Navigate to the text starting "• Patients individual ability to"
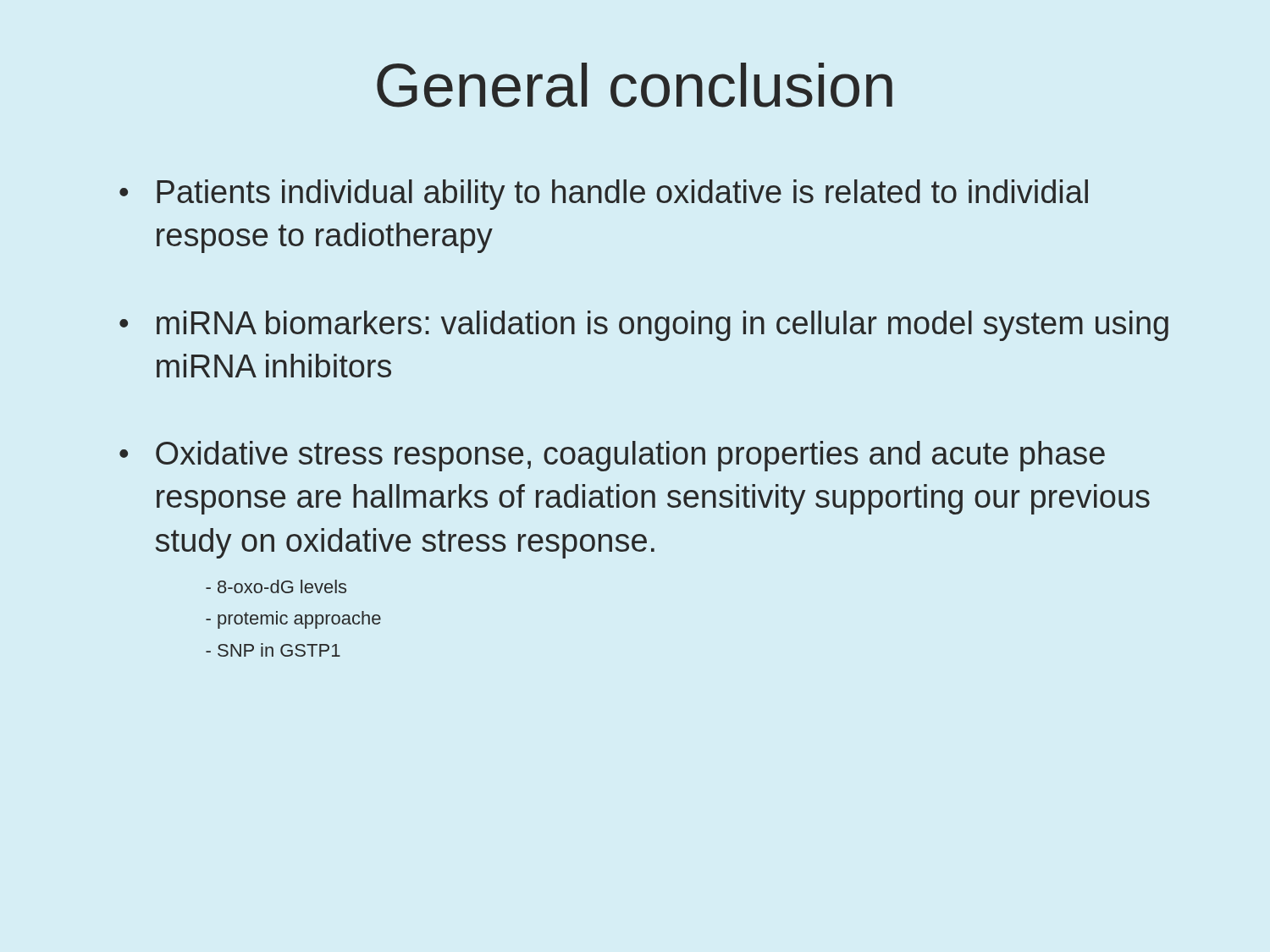Viewport: 1270px width, 952px height. (x=660, y=214)
